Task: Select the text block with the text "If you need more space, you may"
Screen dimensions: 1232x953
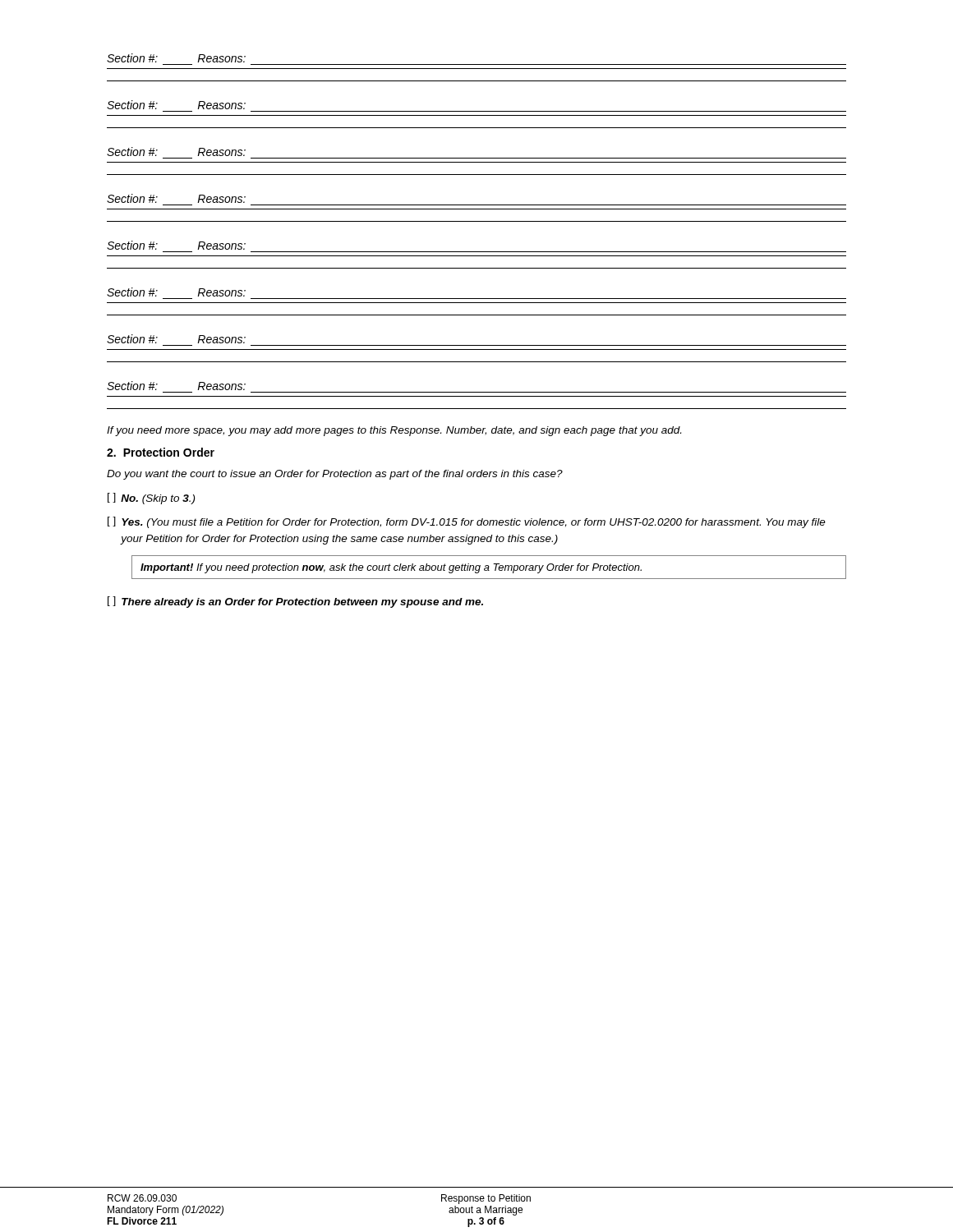Action: 395,430
